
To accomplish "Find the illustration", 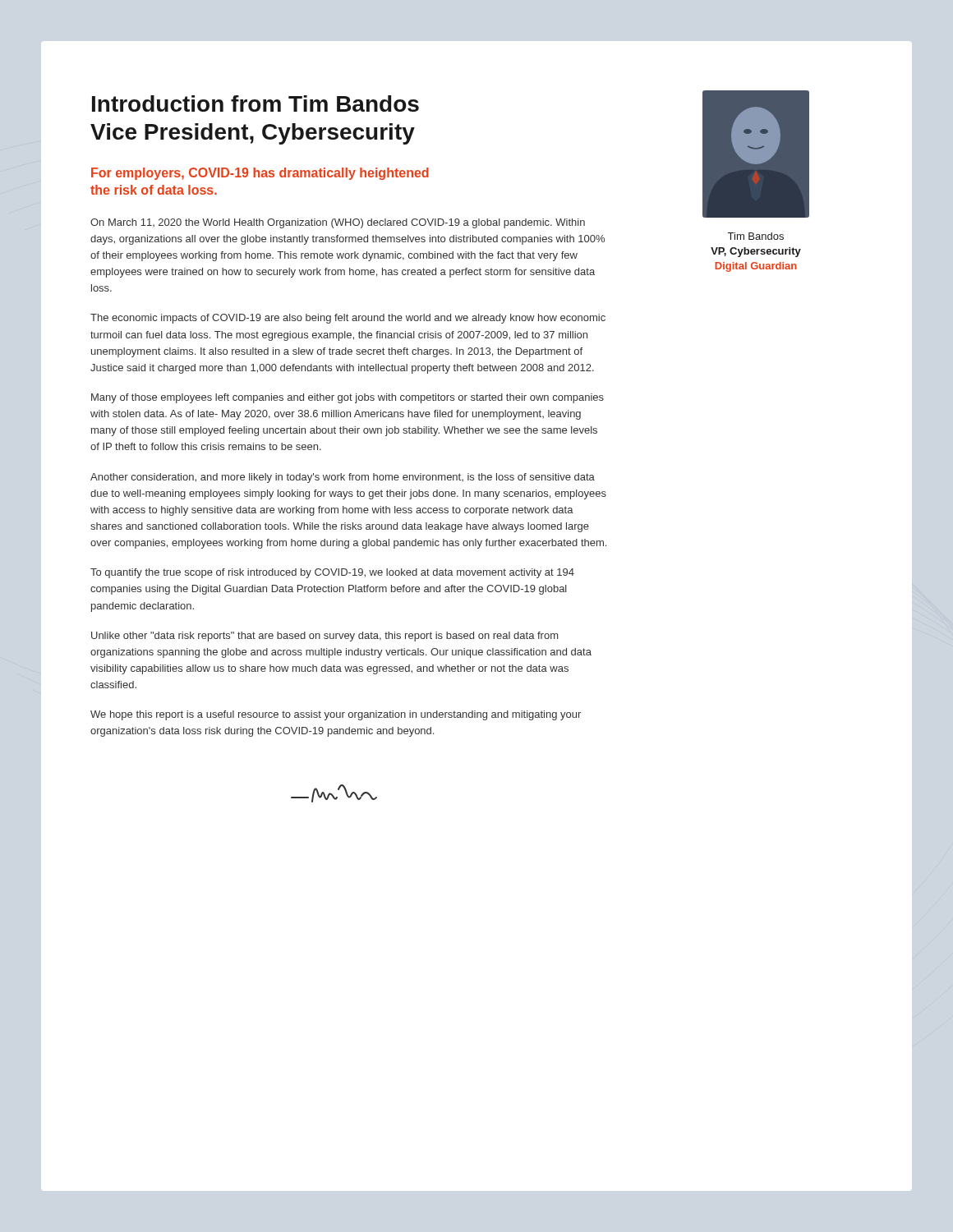I will (x=349, y=795).
